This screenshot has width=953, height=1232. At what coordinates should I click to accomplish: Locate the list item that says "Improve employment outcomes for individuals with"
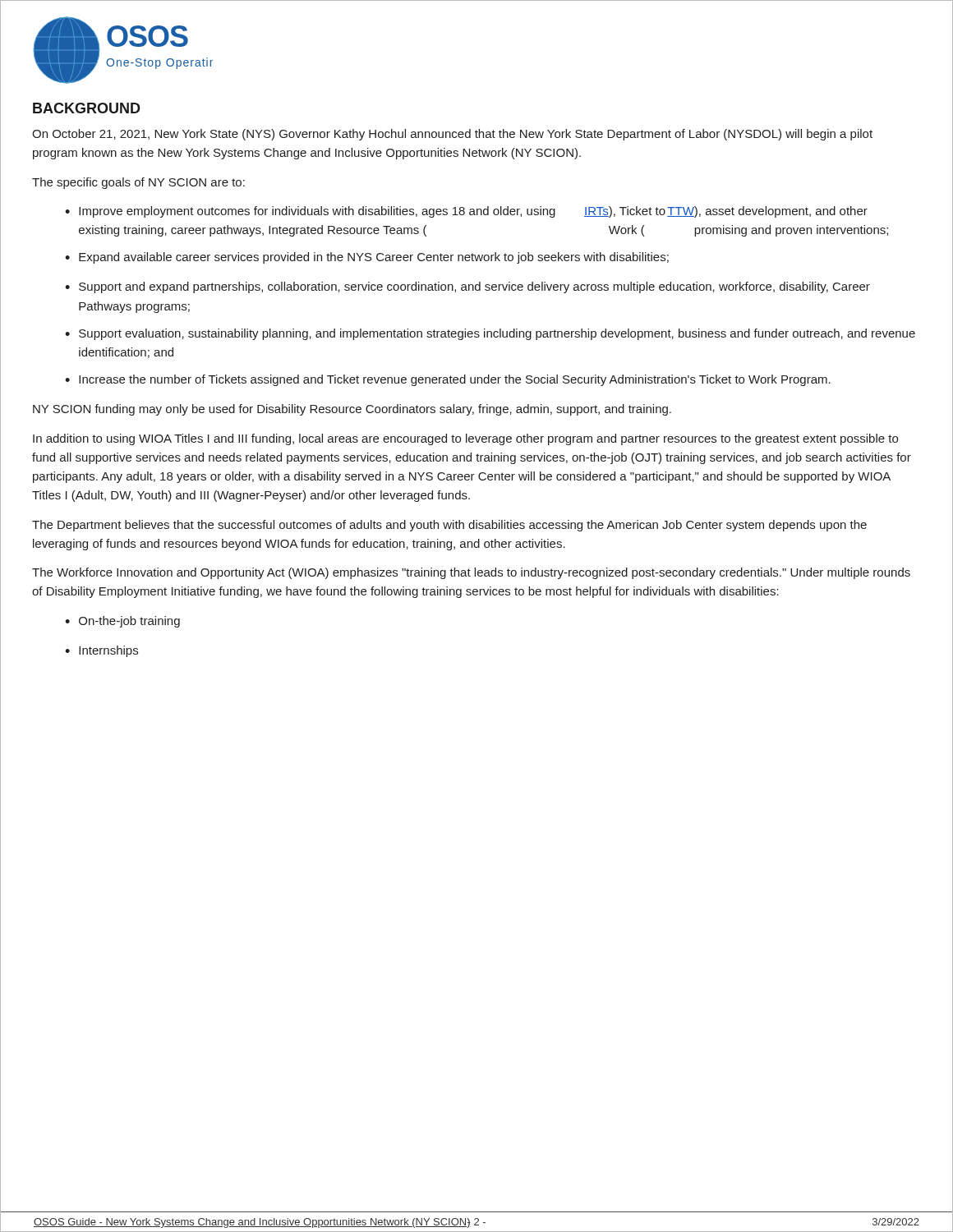484,219
